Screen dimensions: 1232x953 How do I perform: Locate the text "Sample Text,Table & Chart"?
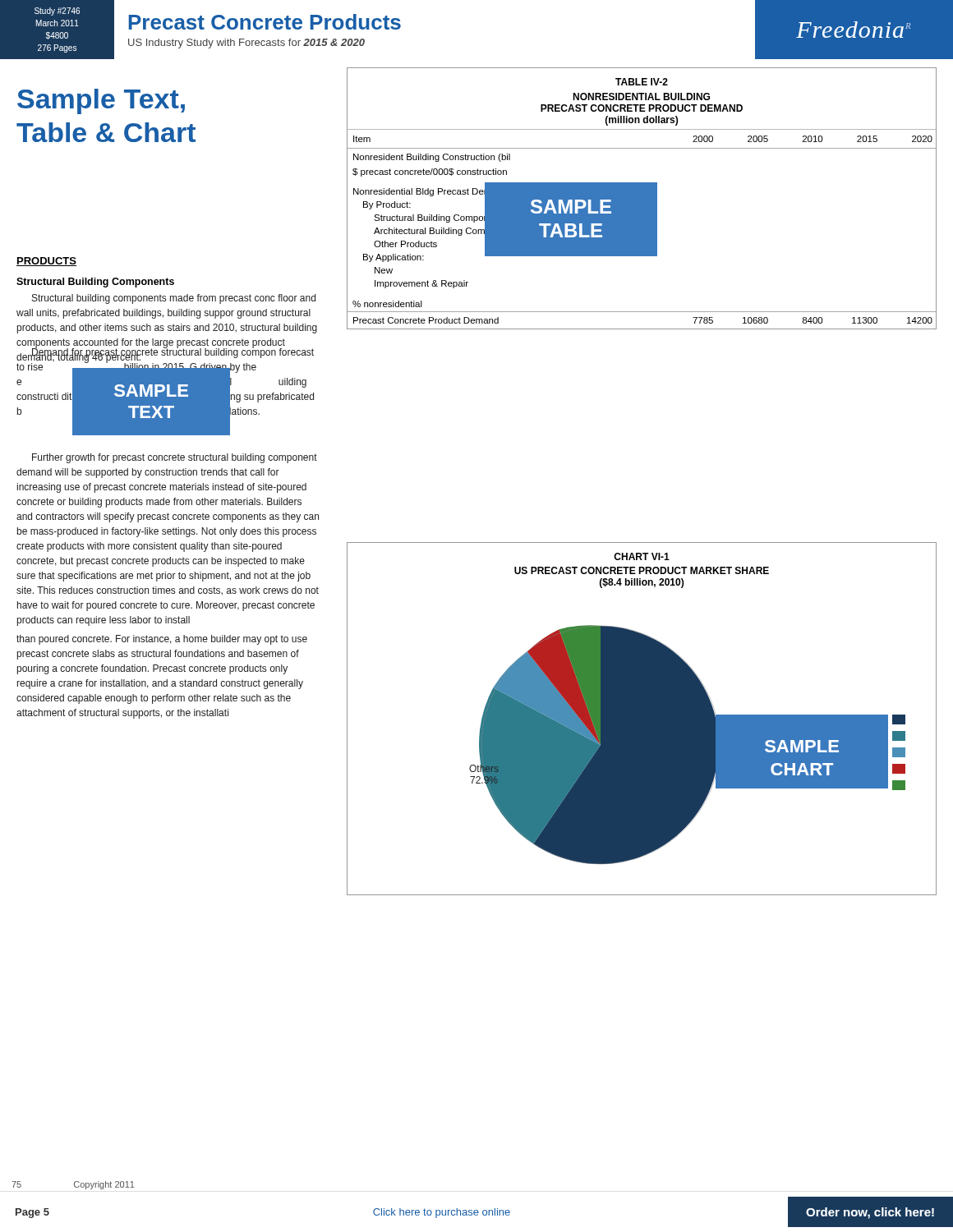(168, 116)
